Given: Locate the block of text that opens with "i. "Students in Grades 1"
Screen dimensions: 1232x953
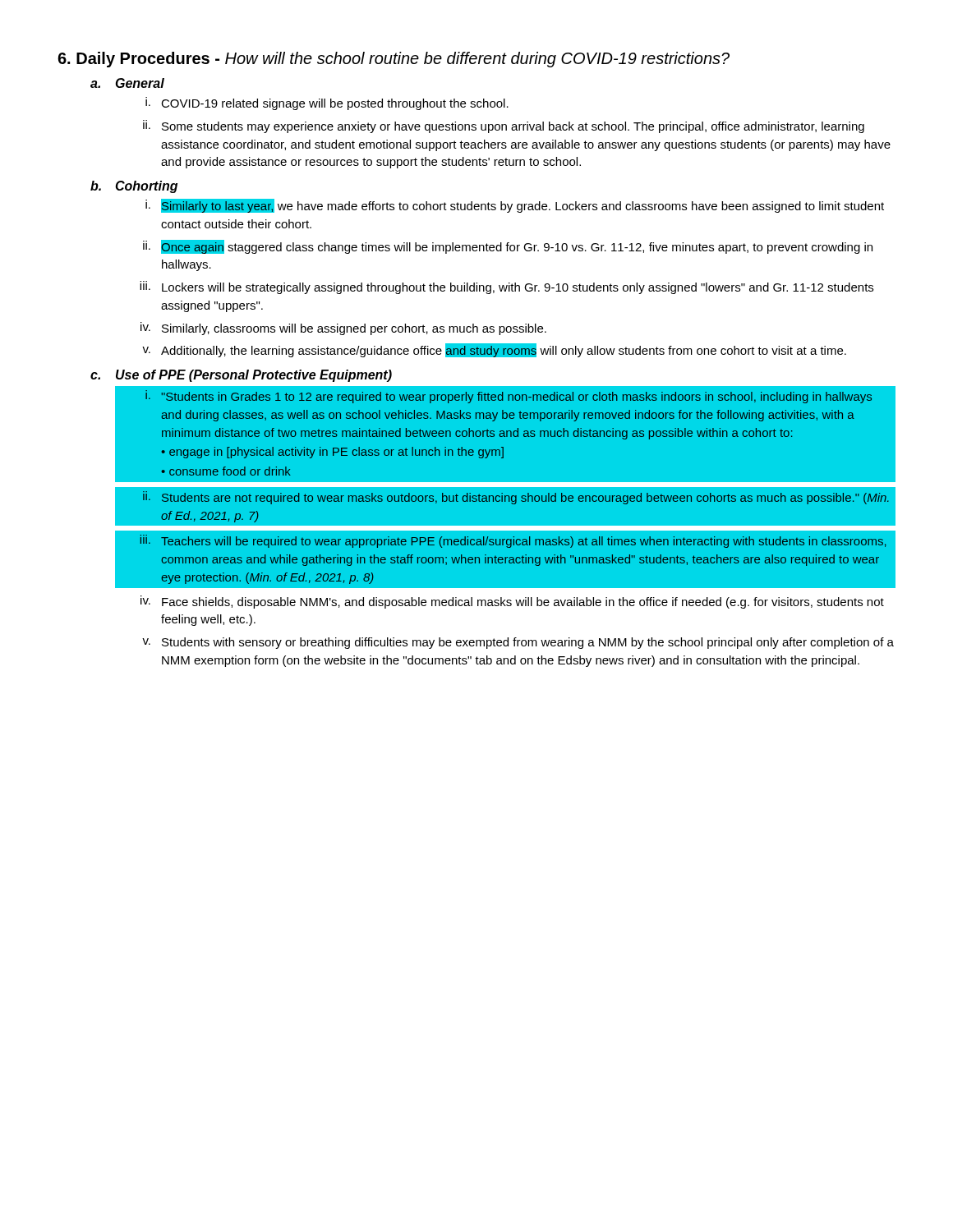Looking at the screenshot, I should (x=504, y=434).
